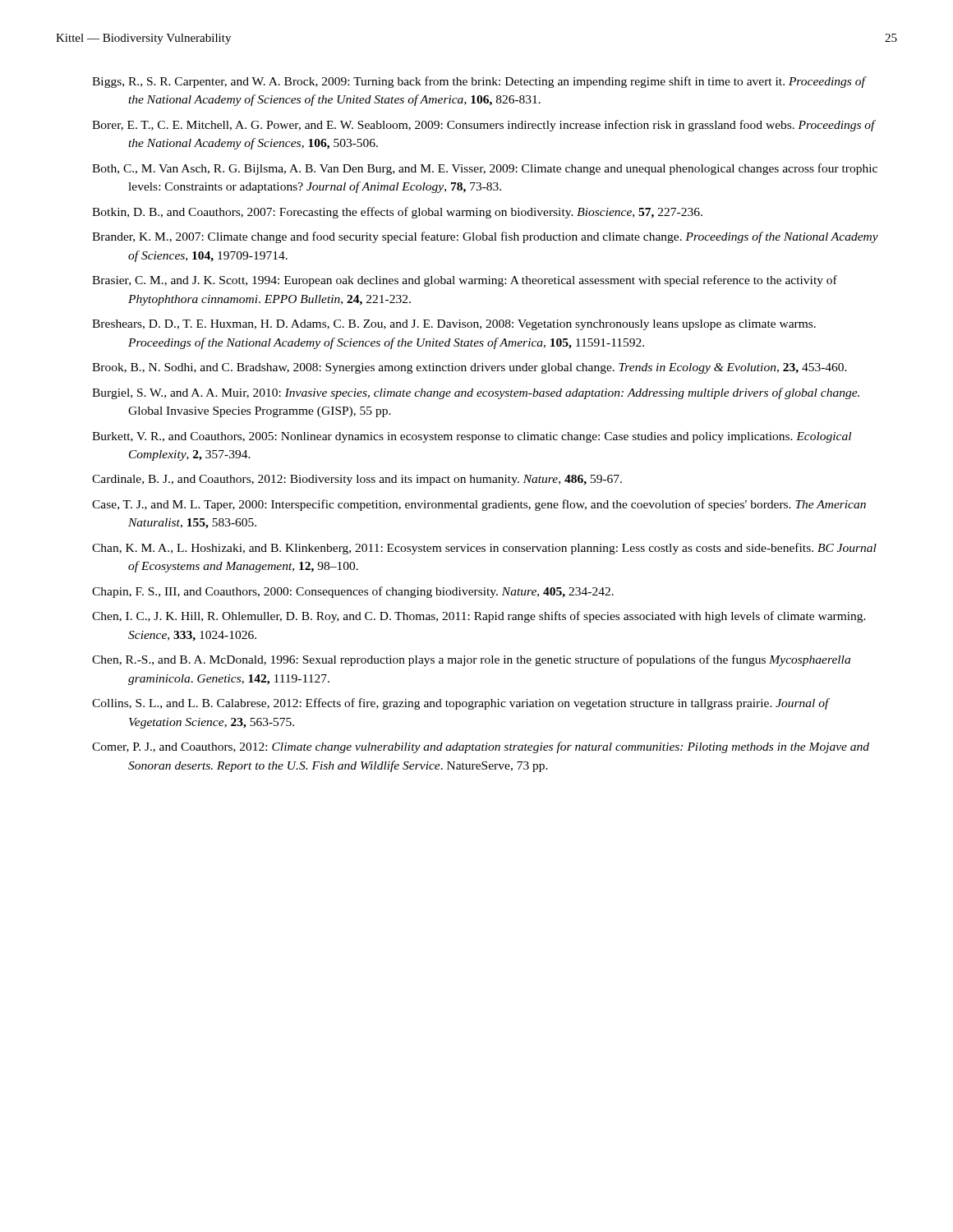Locate the block starting "Burkett, V. R., and Coauthors, 2005: Nonlinear dynamics"

(472, 445)
